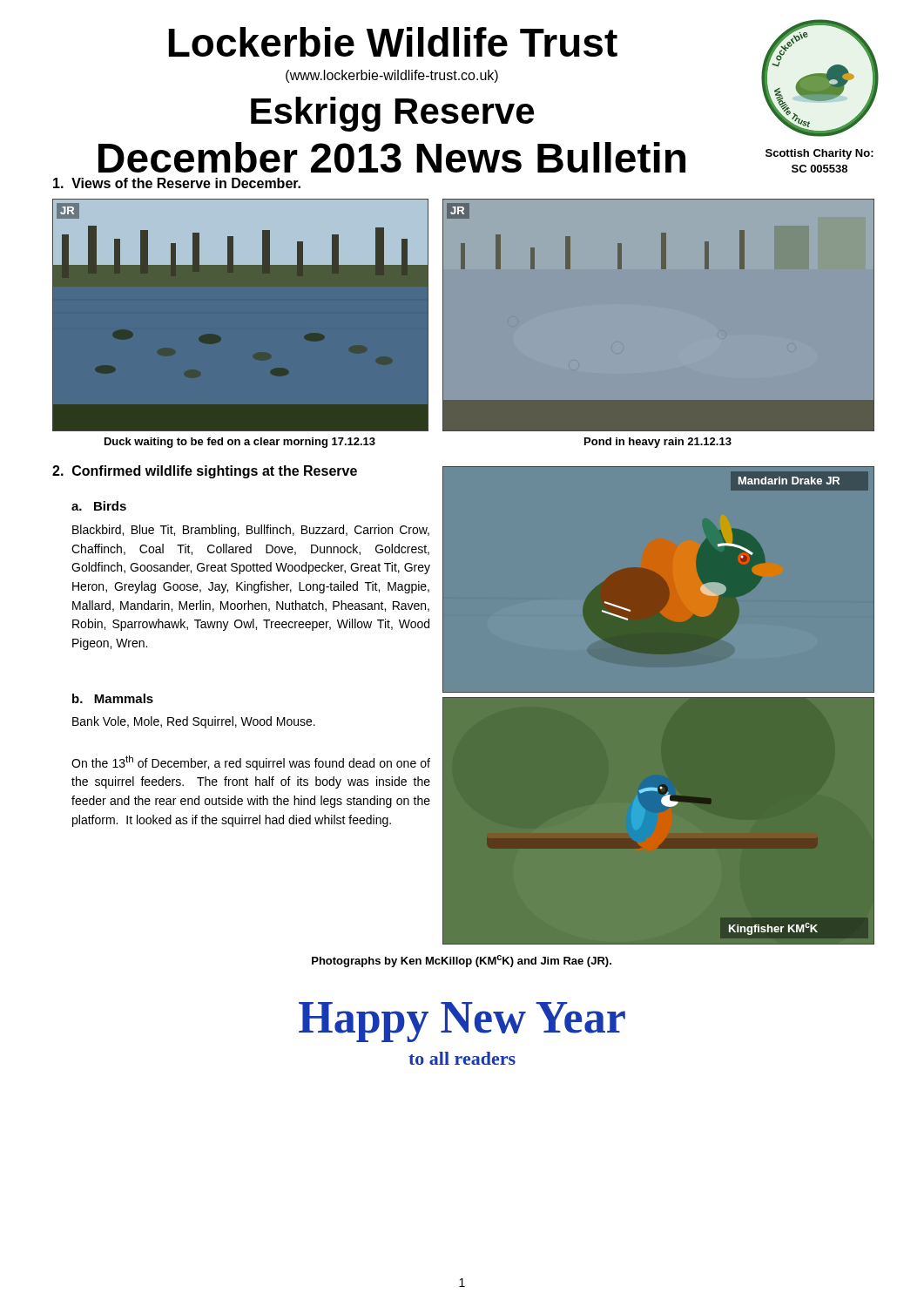
Task: Navigate to the block starting "2. Confirmed wildlife sightings at"
Action: tap(205, 471)
